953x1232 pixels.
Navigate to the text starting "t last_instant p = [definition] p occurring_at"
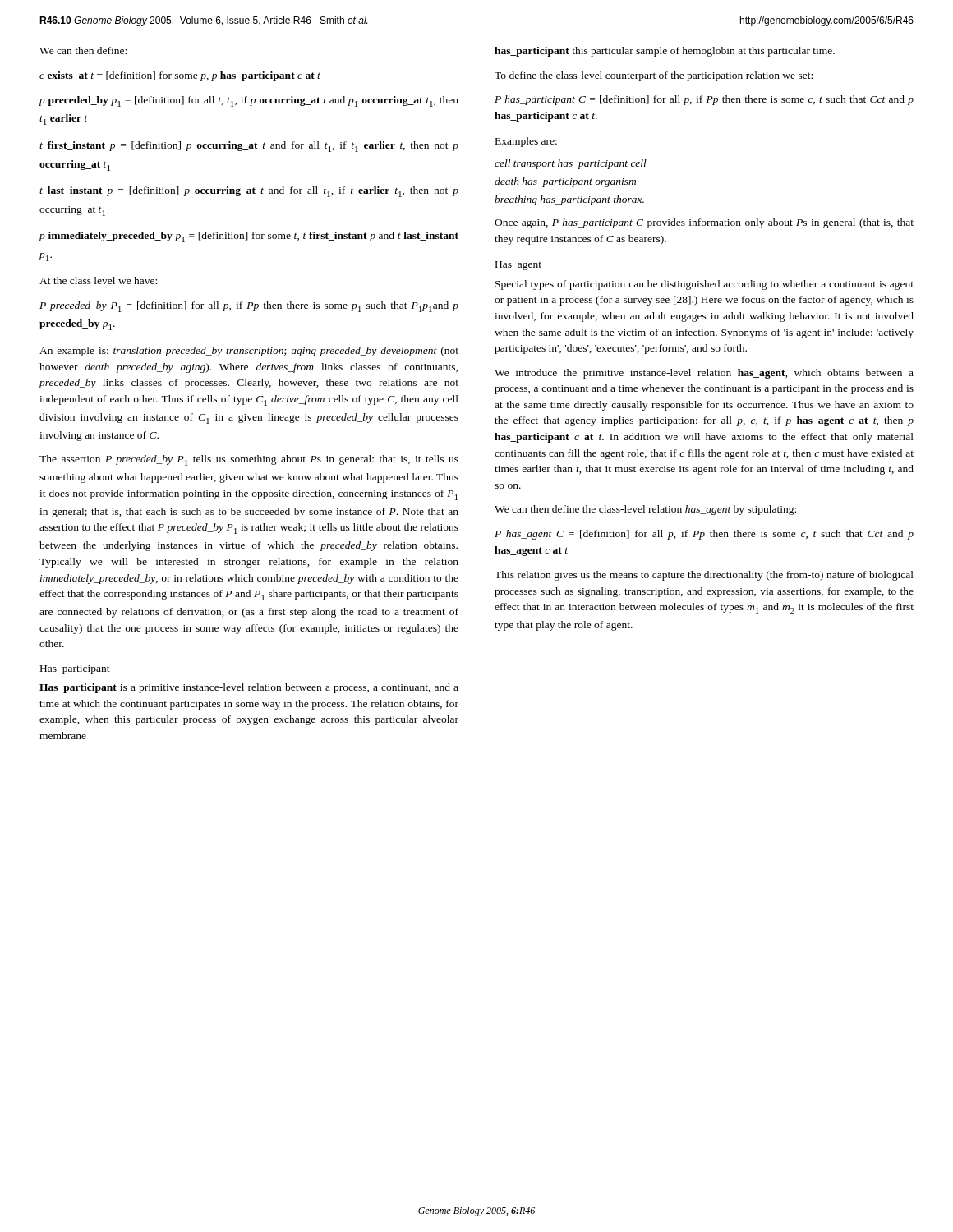[249, 201]
